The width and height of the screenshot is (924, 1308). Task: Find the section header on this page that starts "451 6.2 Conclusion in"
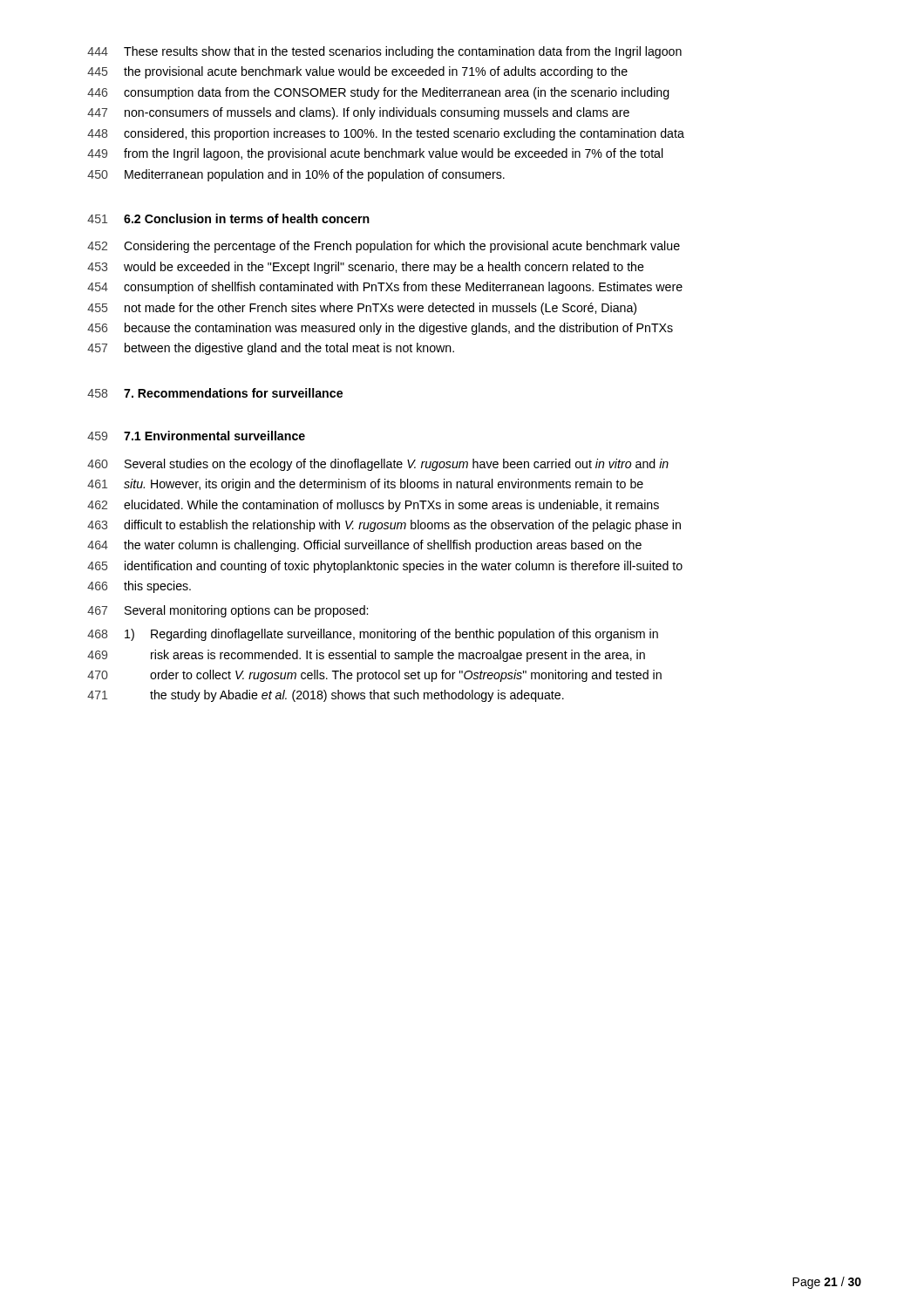point(228,218)
